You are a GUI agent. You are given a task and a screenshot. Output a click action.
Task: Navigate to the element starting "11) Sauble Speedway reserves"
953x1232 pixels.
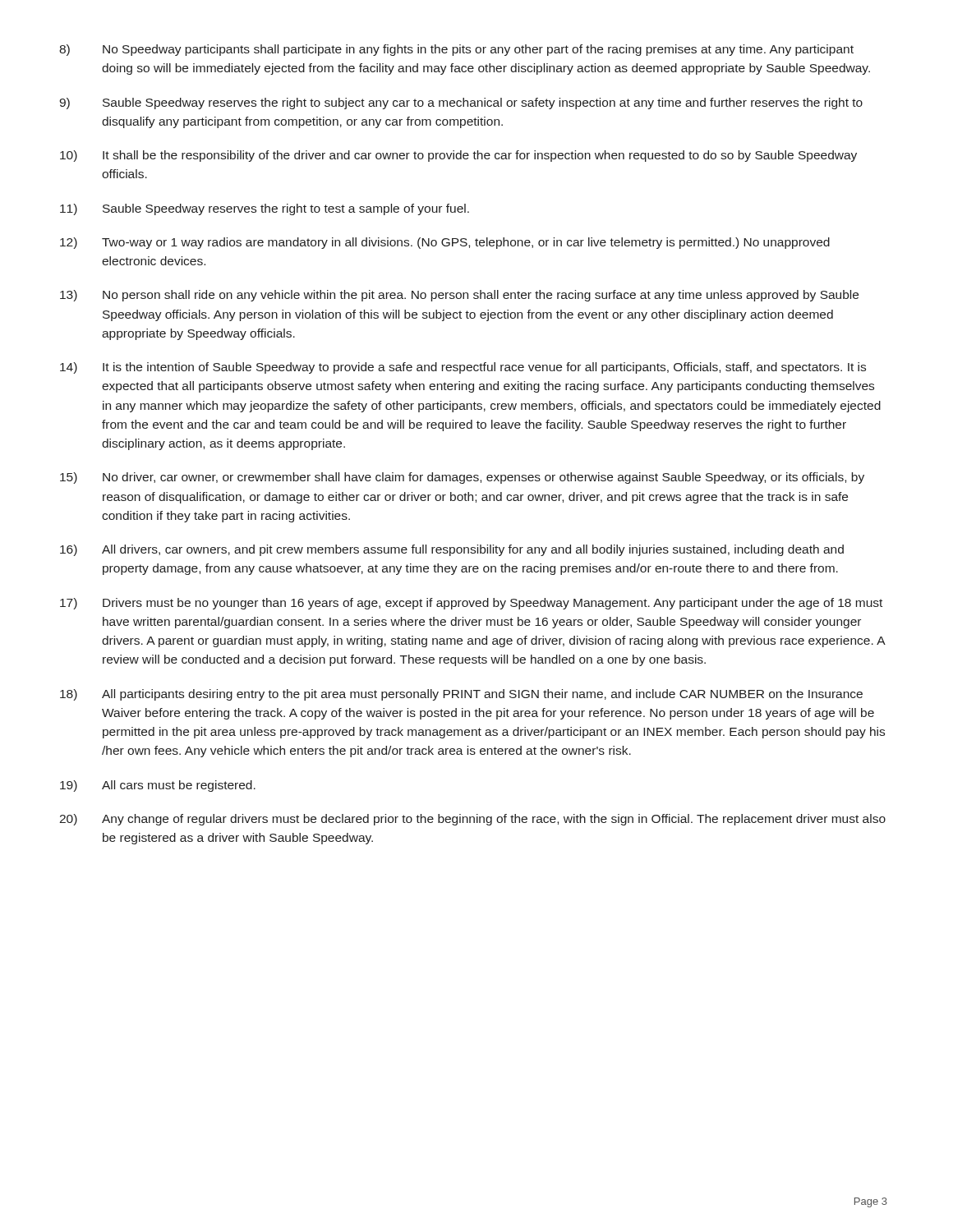(473, 208)
